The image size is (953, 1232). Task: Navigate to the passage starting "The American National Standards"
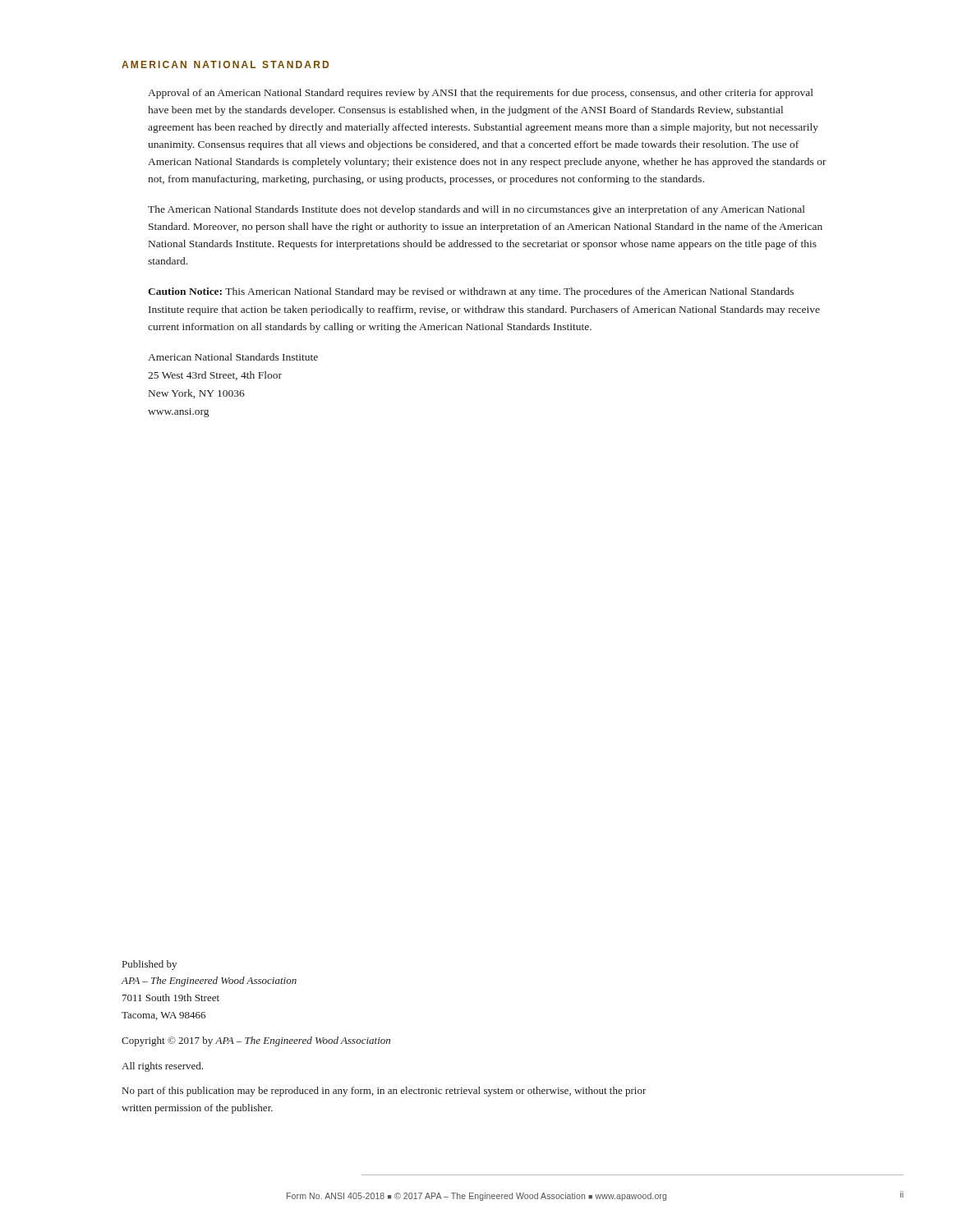coord(485,235)
